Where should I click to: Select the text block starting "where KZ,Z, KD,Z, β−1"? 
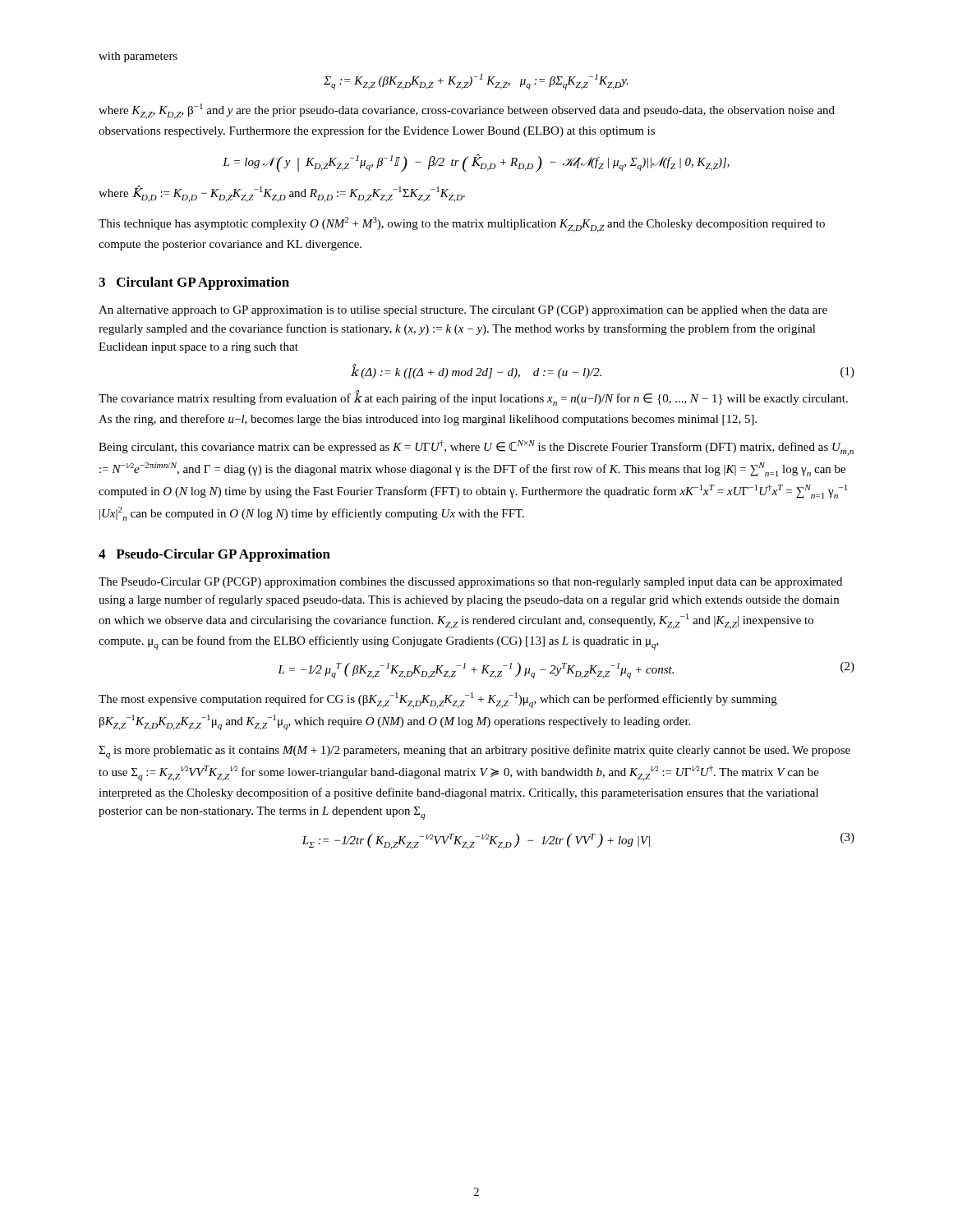tap(467, 119)
